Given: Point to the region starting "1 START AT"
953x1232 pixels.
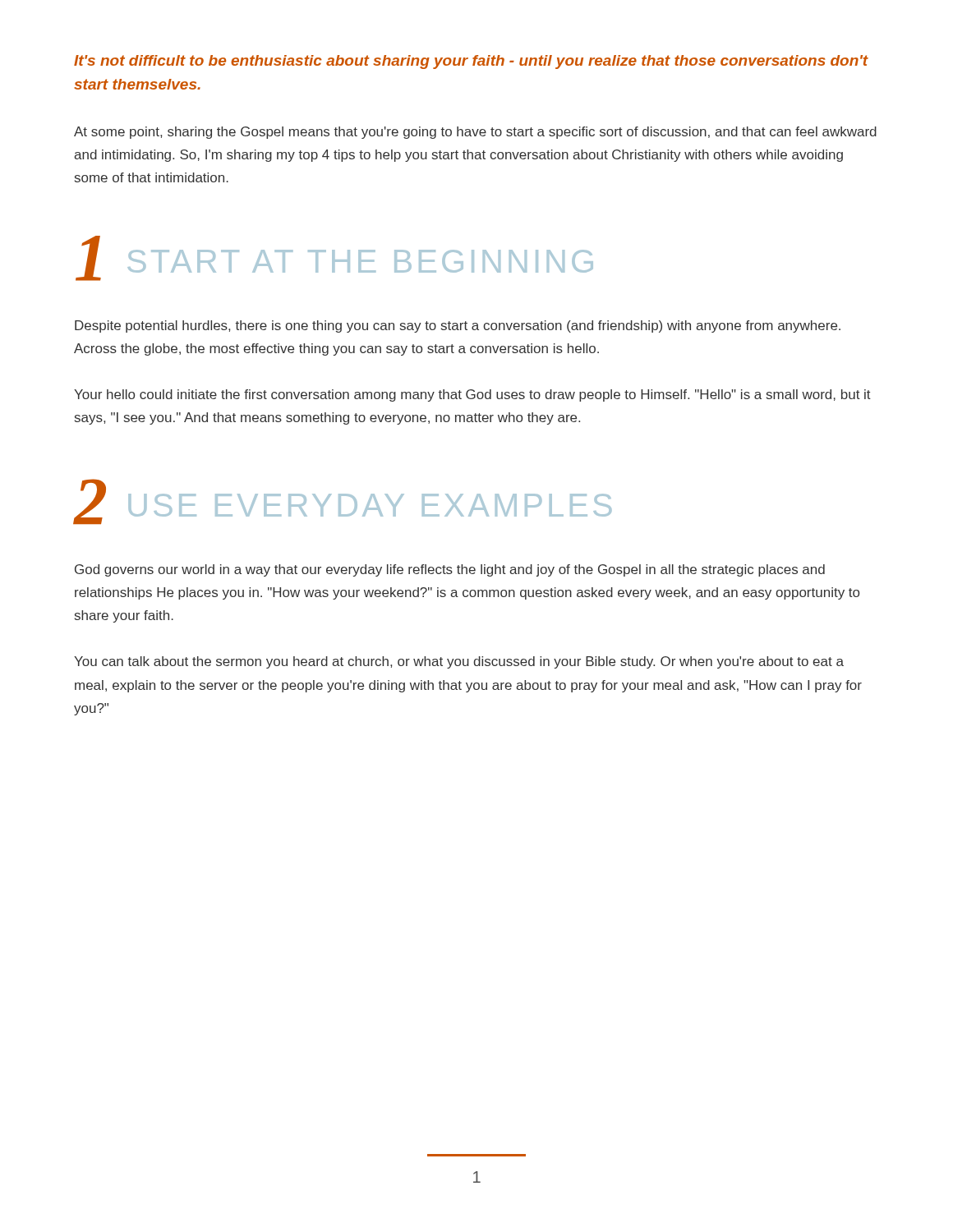Looking at the screenshot, I should coord(336,261).
